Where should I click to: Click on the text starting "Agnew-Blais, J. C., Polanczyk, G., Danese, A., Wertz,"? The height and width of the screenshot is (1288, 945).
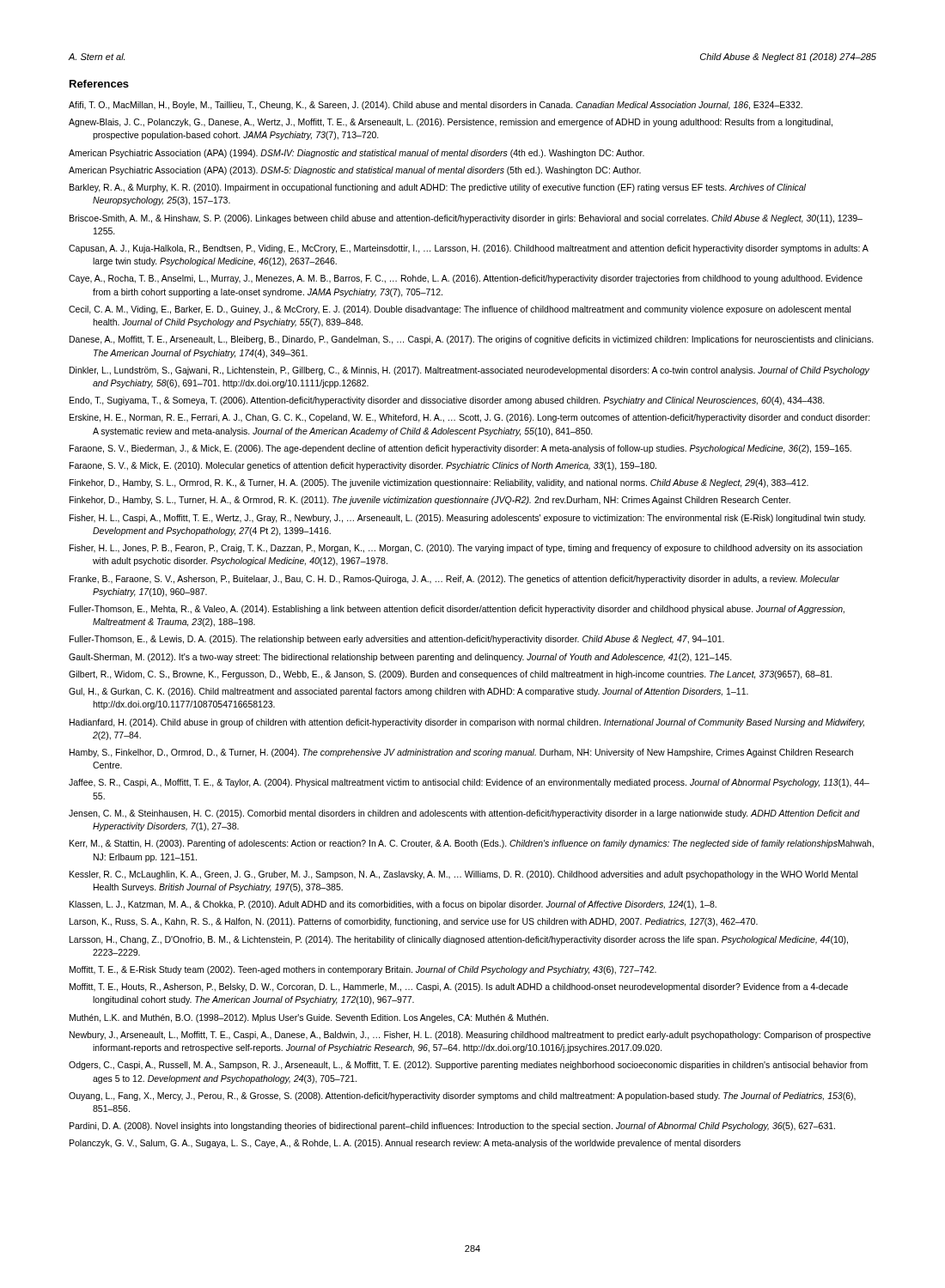[x=451, y=129]
